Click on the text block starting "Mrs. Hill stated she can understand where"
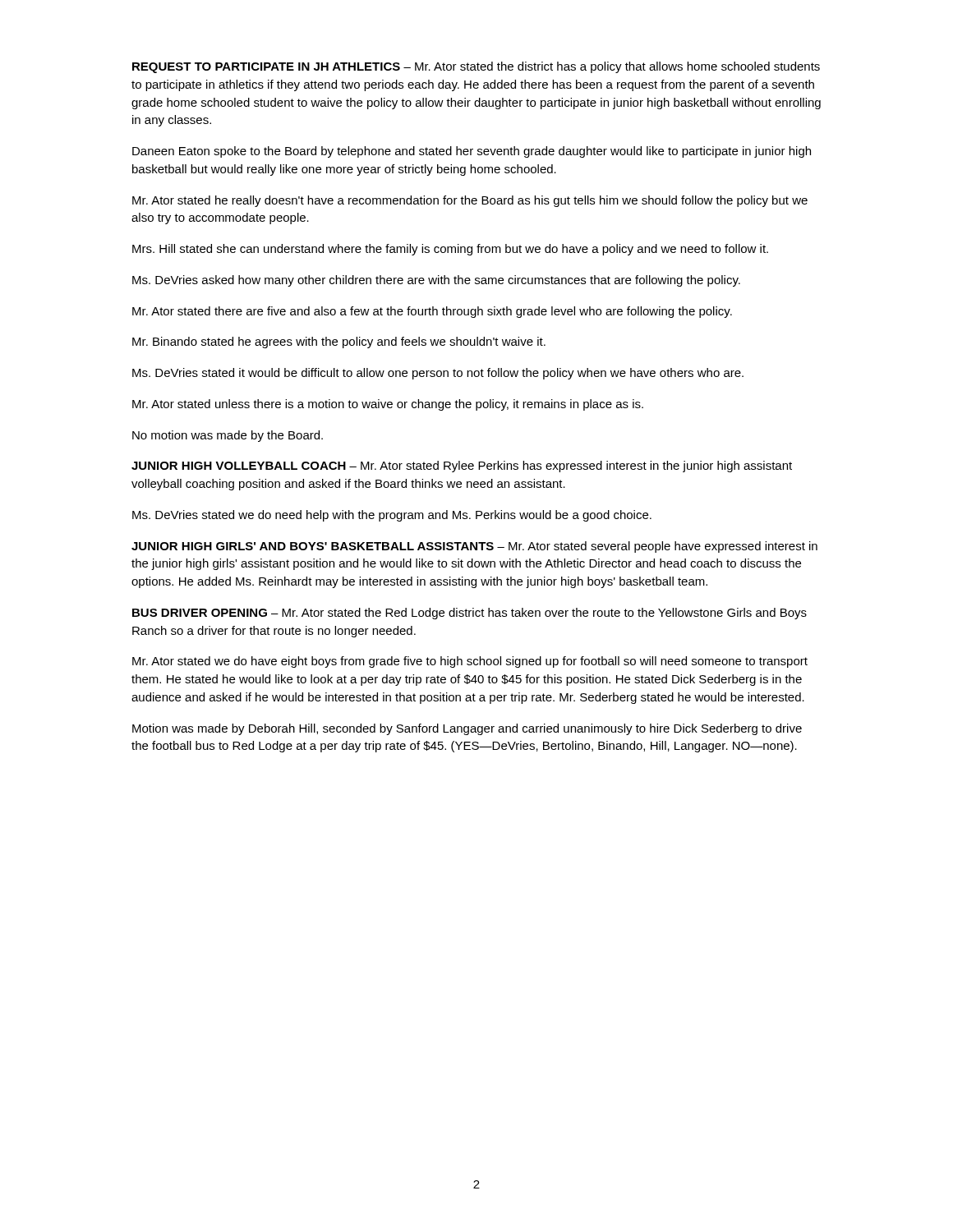 450,248
